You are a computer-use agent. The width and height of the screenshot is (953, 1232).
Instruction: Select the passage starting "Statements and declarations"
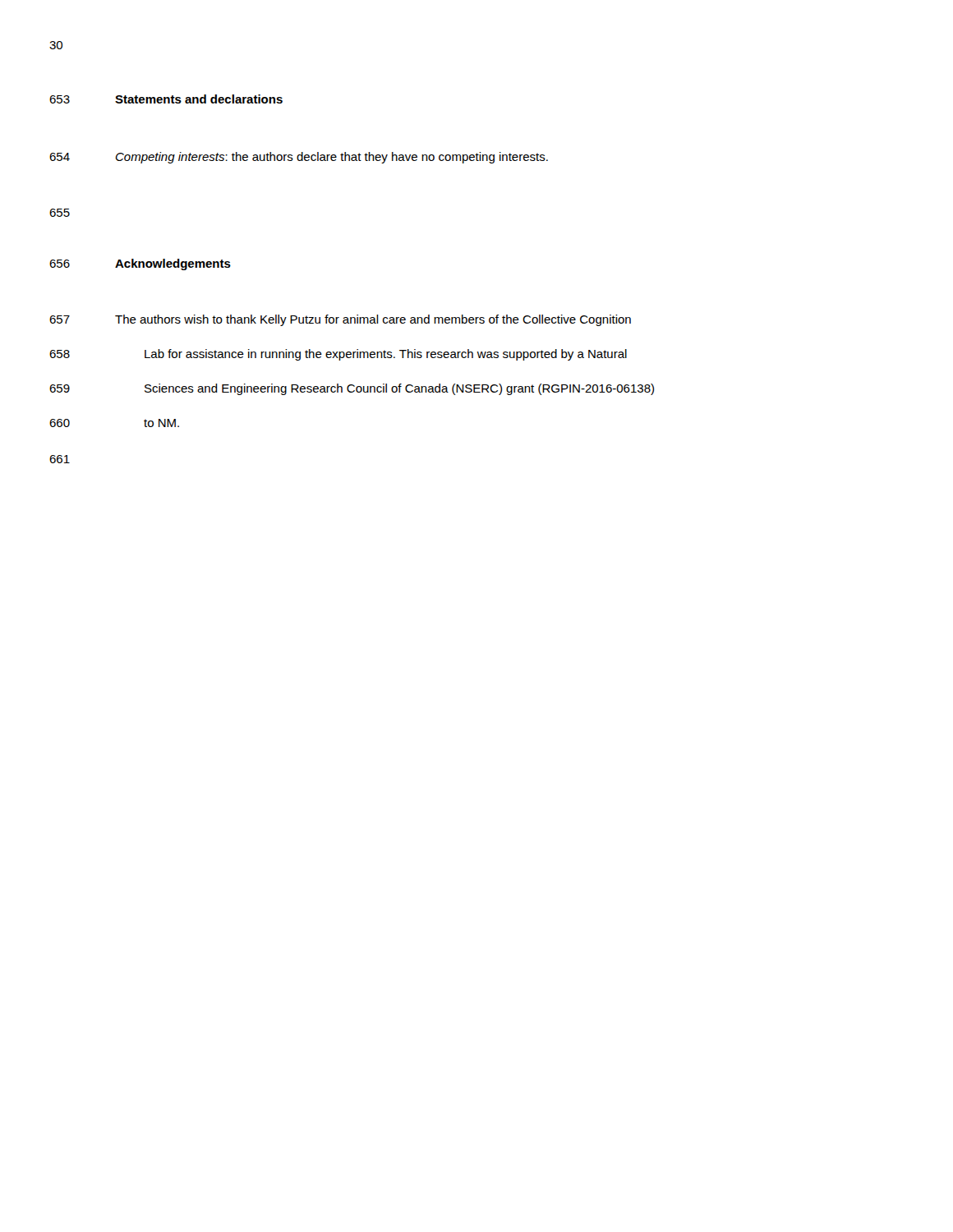coord(199,99)
